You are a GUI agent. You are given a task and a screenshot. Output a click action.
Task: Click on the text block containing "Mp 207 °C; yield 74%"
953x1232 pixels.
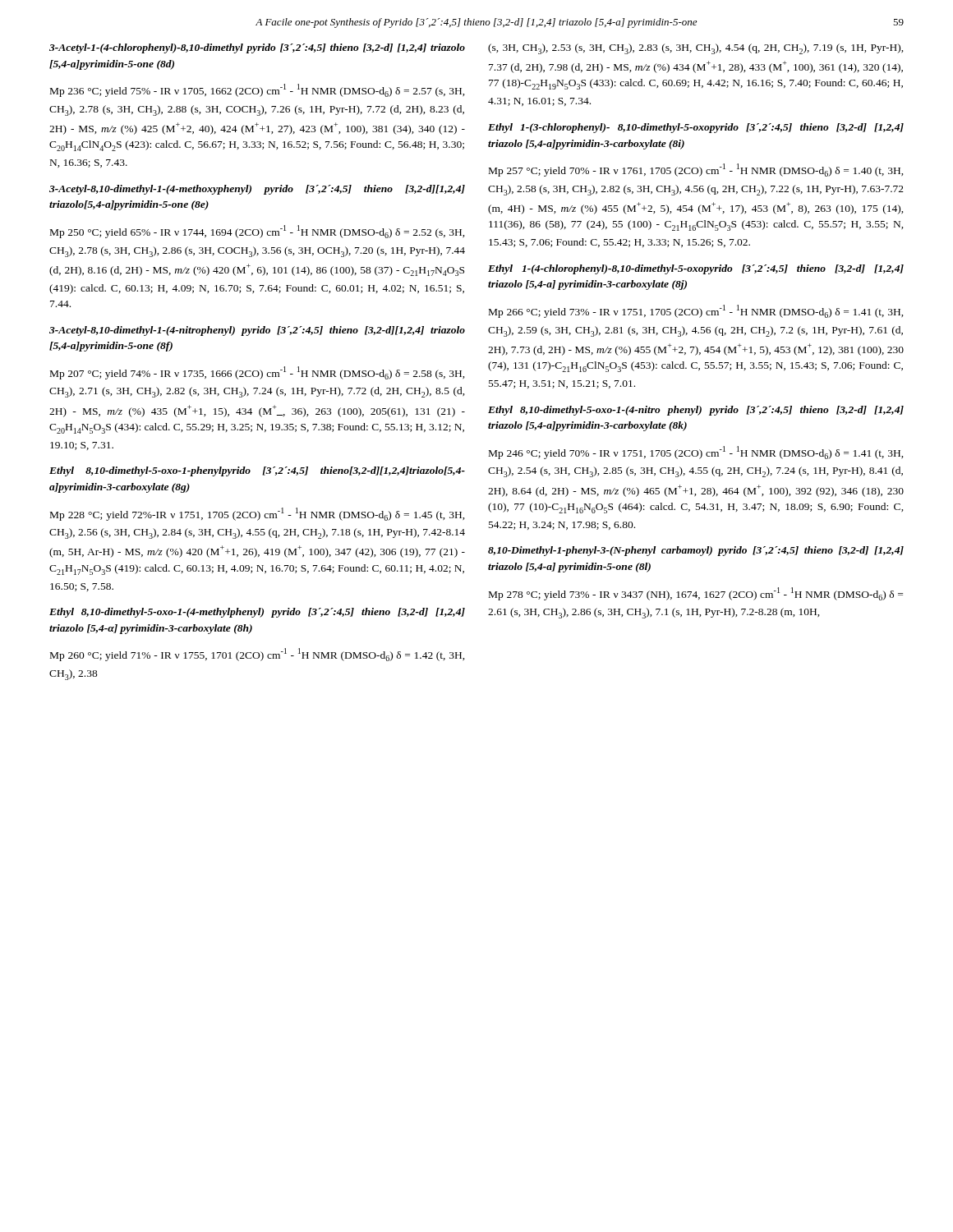pos(257,408)
